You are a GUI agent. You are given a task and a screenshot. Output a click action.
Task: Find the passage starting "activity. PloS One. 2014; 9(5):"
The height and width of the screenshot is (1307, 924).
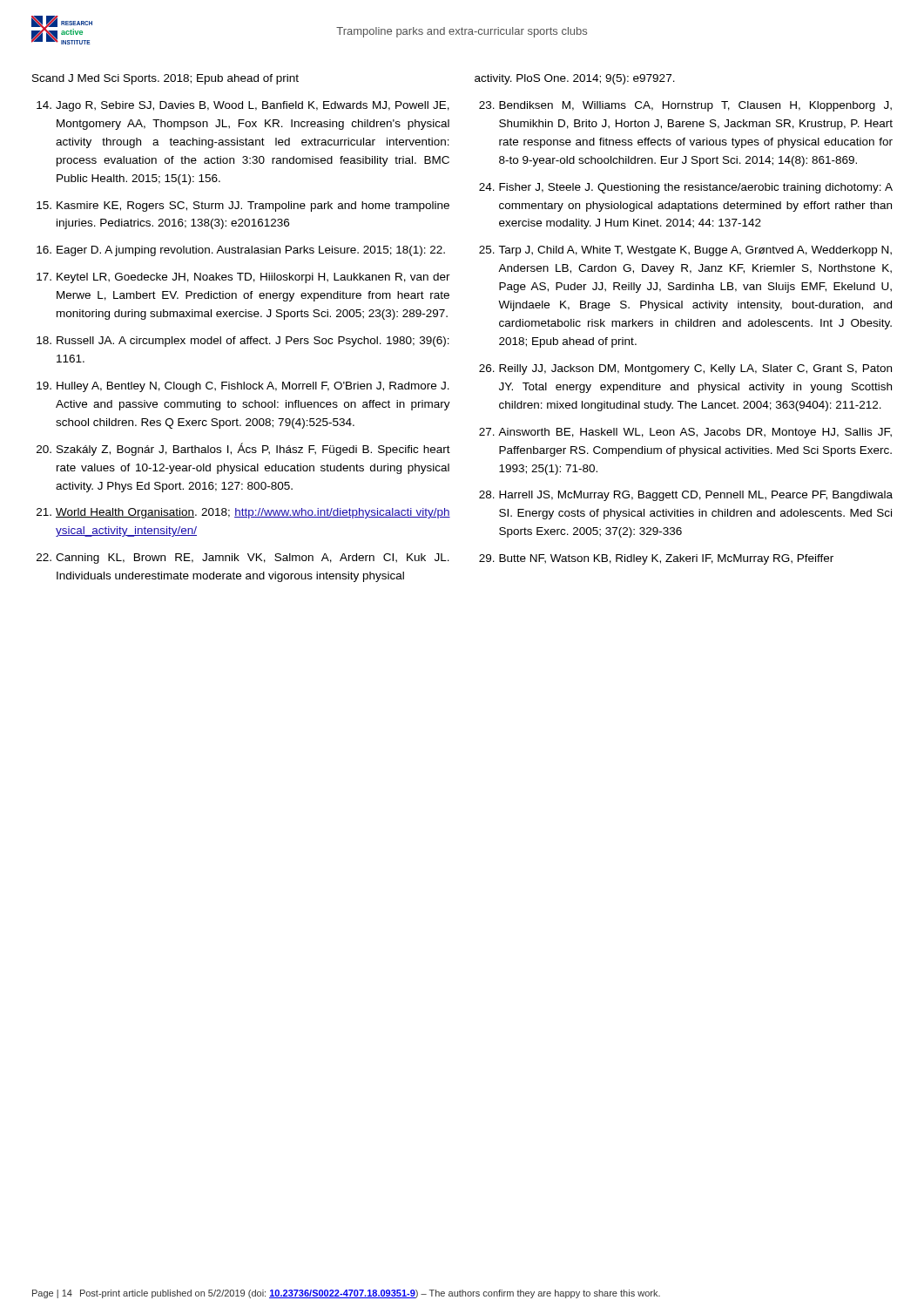click(683, 79)
